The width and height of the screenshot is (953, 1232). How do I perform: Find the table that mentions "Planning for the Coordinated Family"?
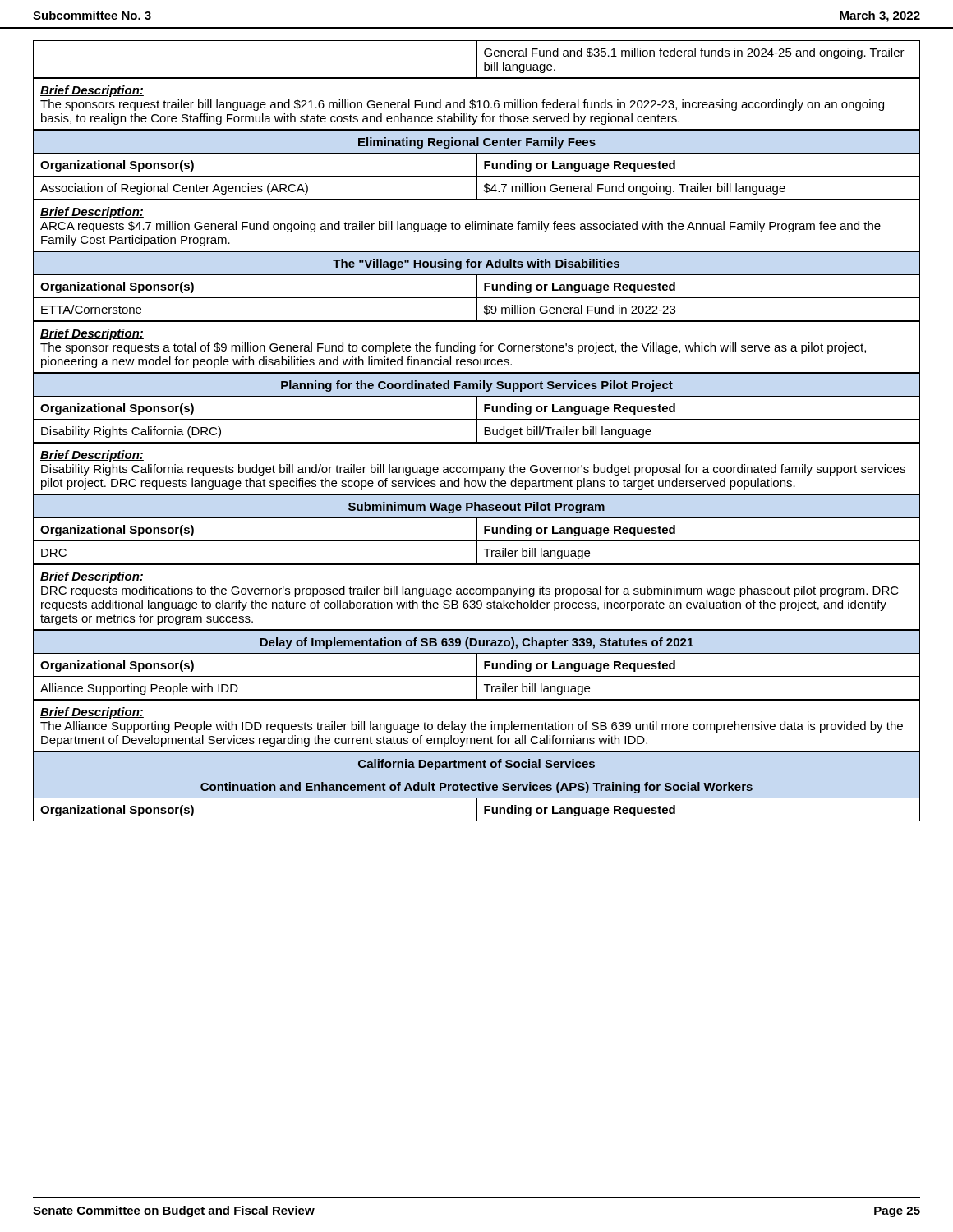[476, 408]
